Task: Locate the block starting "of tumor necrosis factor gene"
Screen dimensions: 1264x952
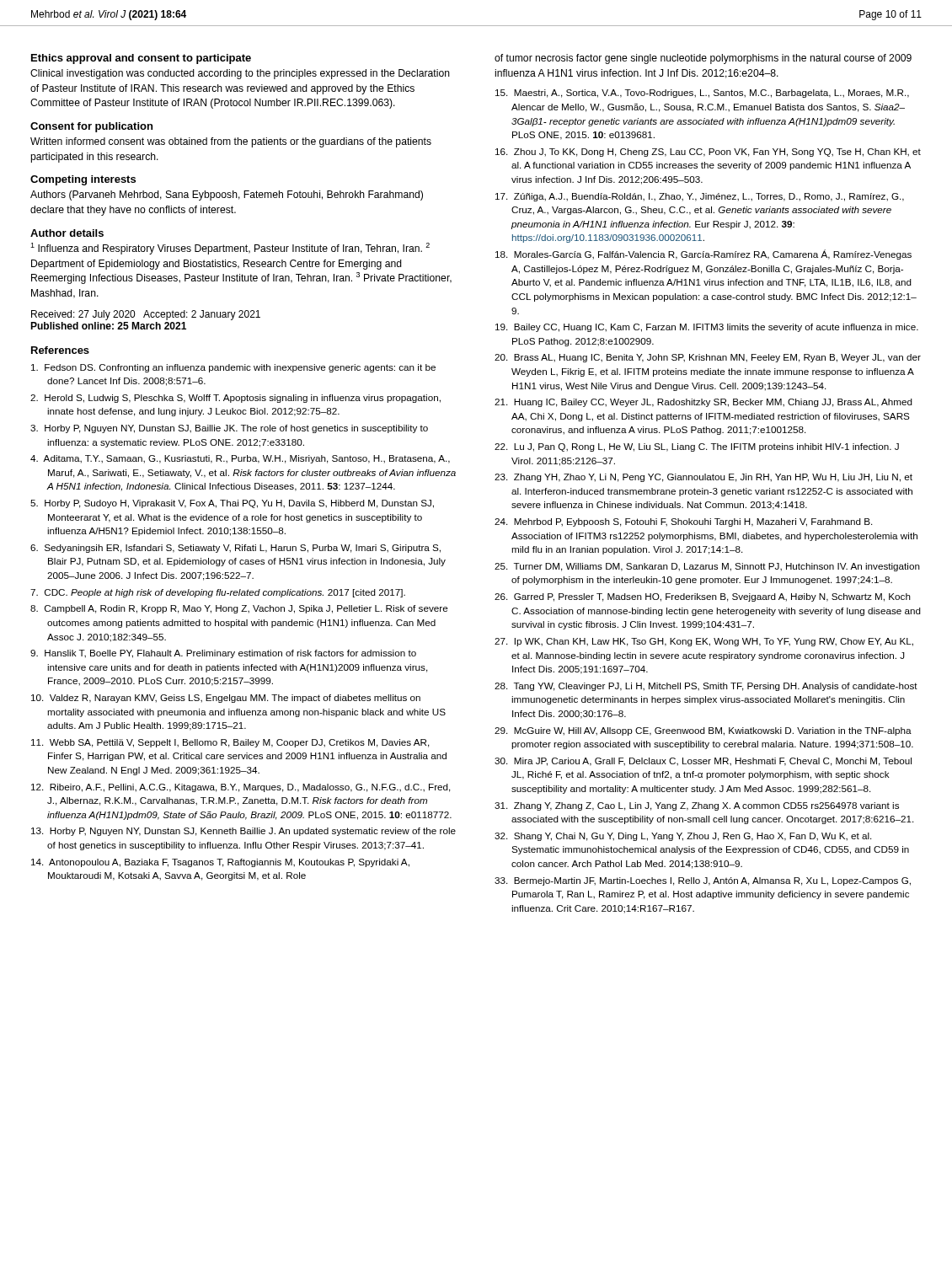Action: click(703, 66)
